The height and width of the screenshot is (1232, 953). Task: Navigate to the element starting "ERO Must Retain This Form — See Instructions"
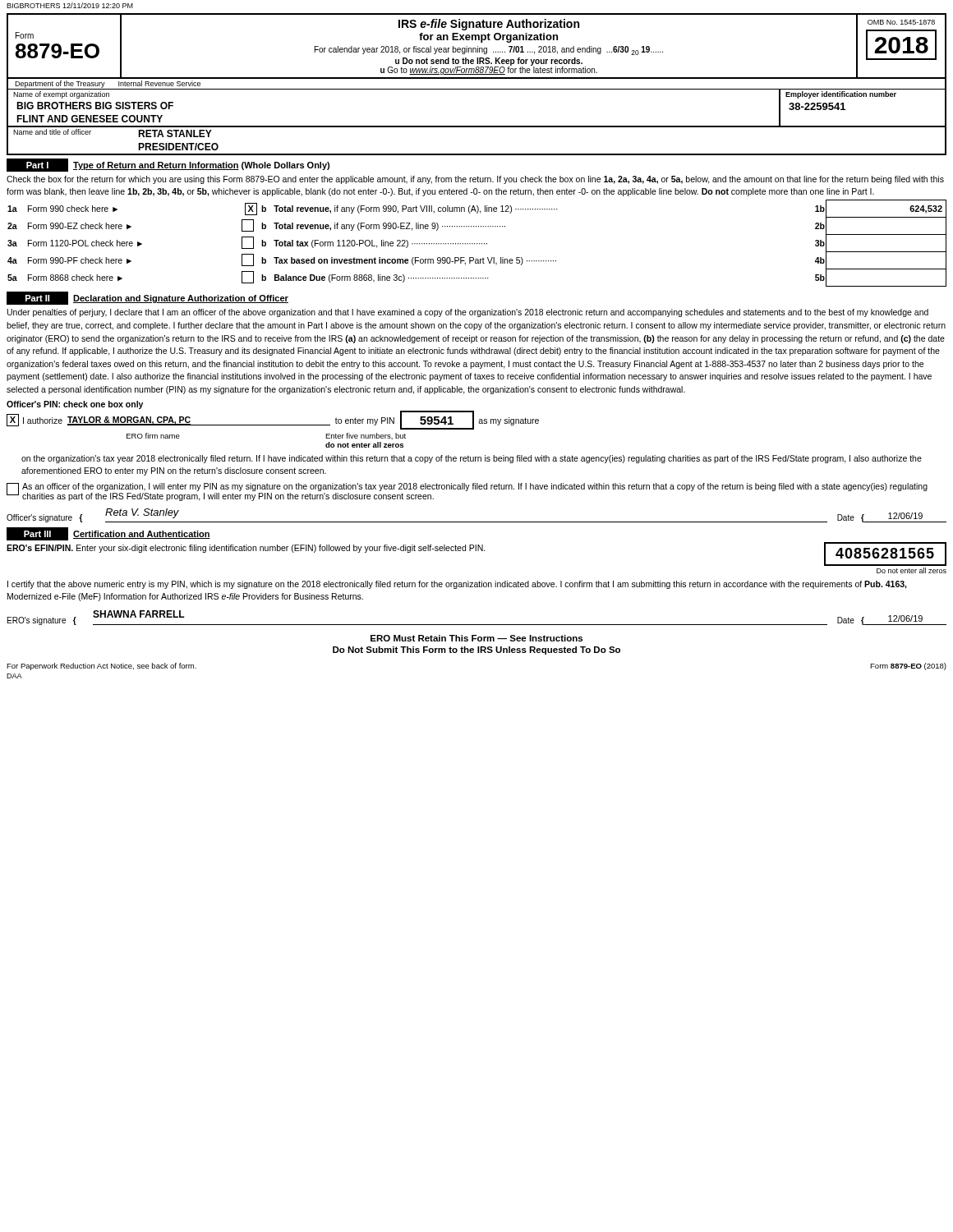(x=476, y=638)
